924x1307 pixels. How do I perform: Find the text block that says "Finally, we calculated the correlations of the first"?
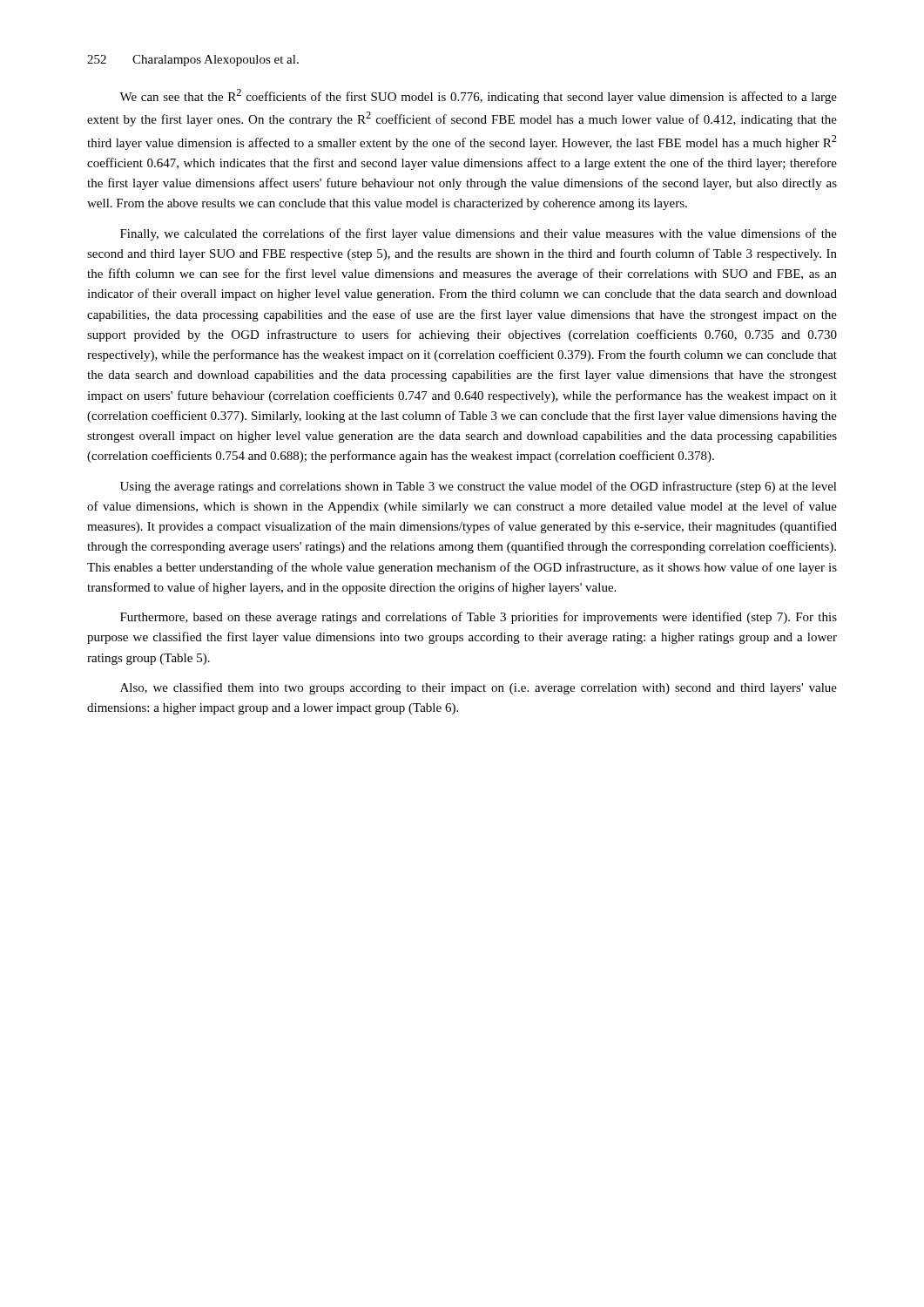pos(462,345)
